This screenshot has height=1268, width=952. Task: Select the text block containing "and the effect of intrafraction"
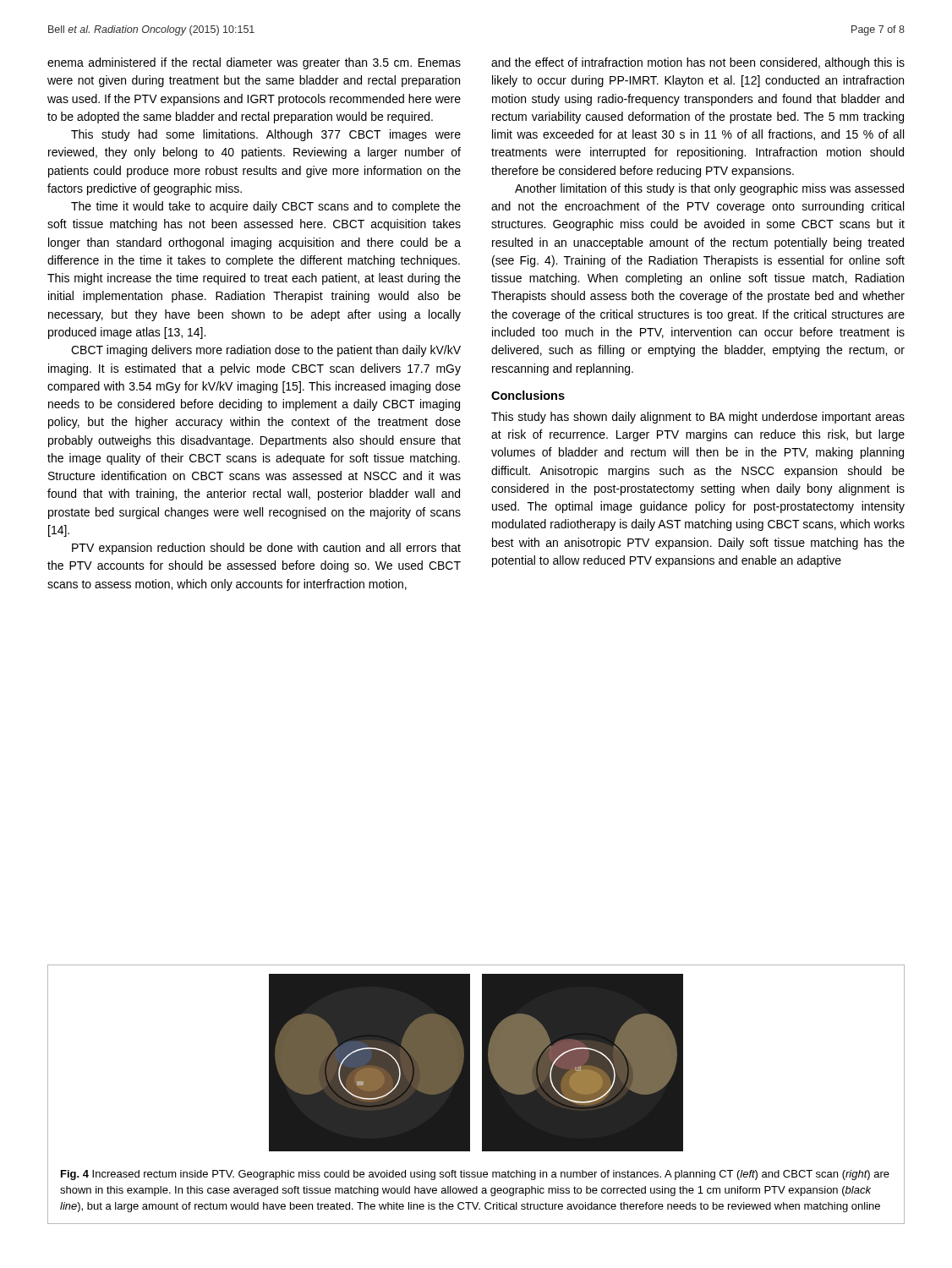[x=698, y=312]
